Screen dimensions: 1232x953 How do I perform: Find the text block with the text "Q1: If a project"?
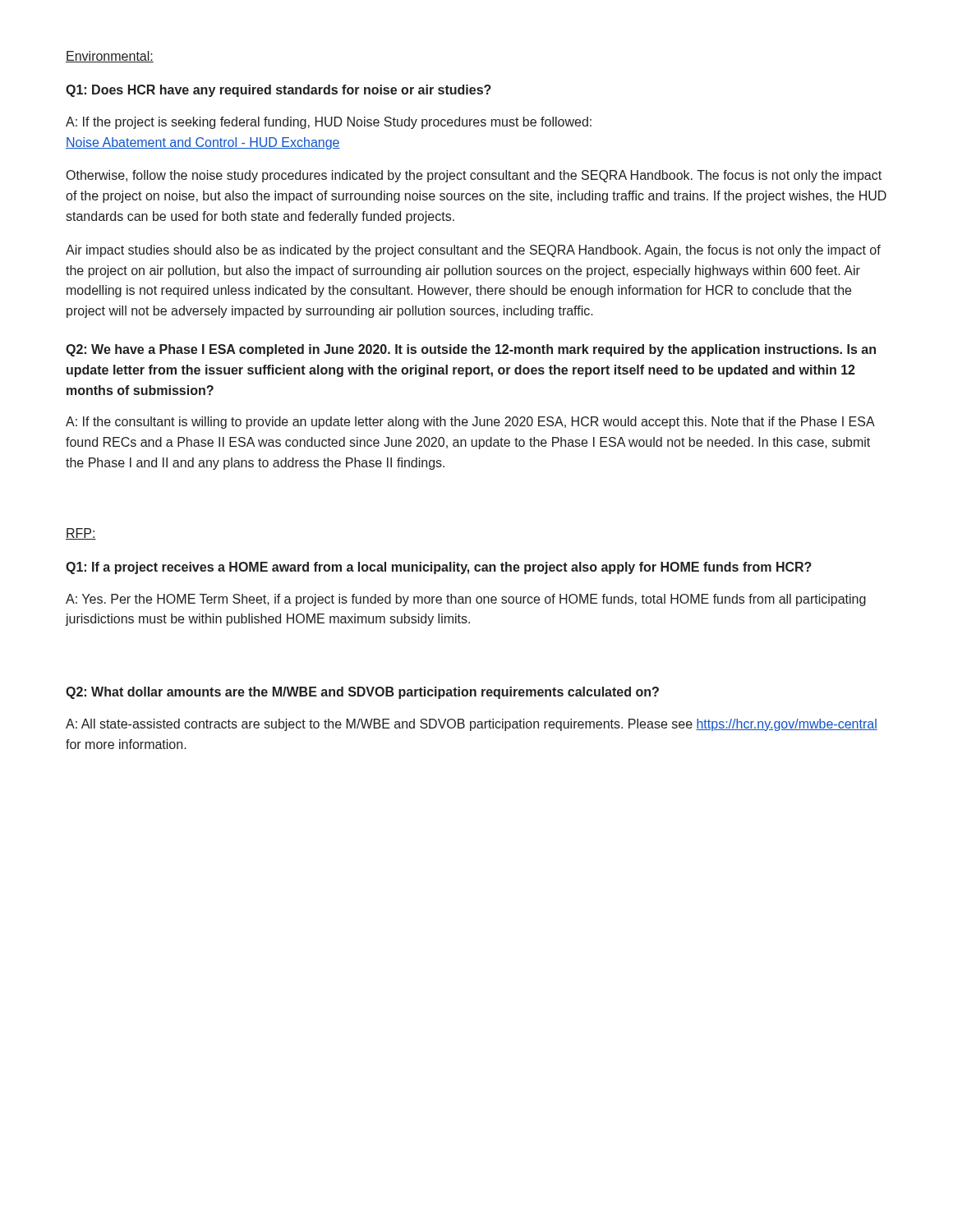(x=439, y=567)
